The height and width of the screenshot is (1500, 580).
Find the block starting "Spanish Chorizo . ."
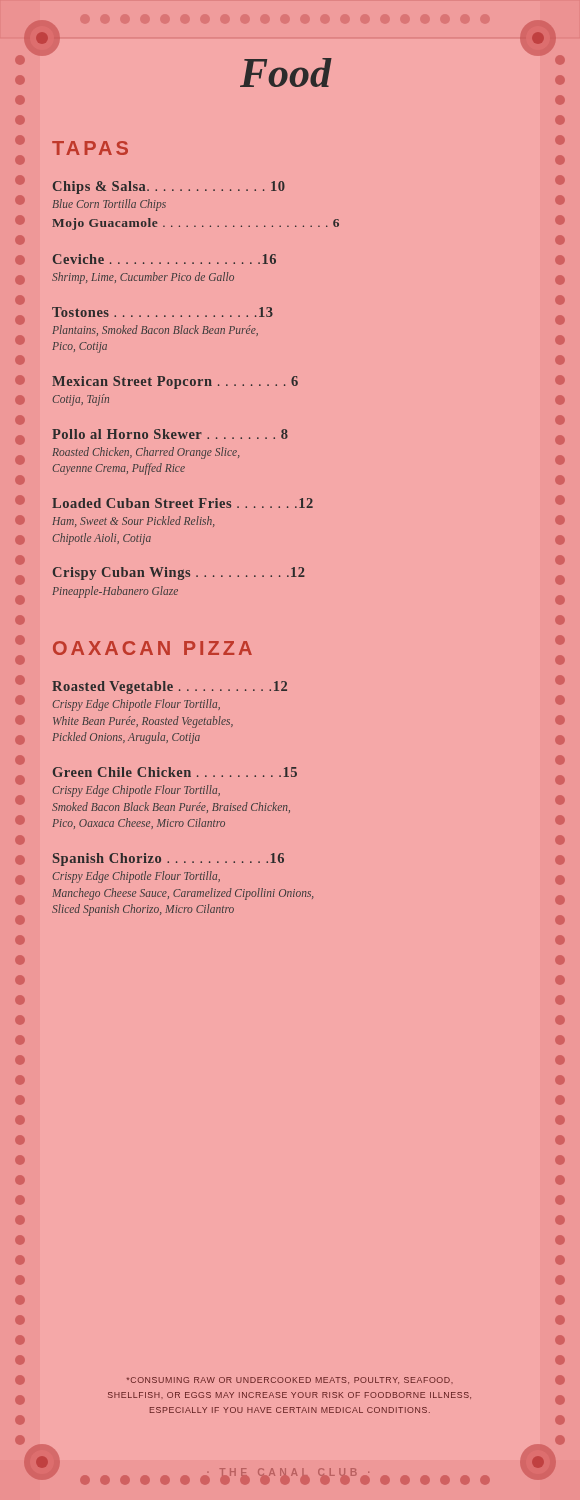(x=290, y=883)
